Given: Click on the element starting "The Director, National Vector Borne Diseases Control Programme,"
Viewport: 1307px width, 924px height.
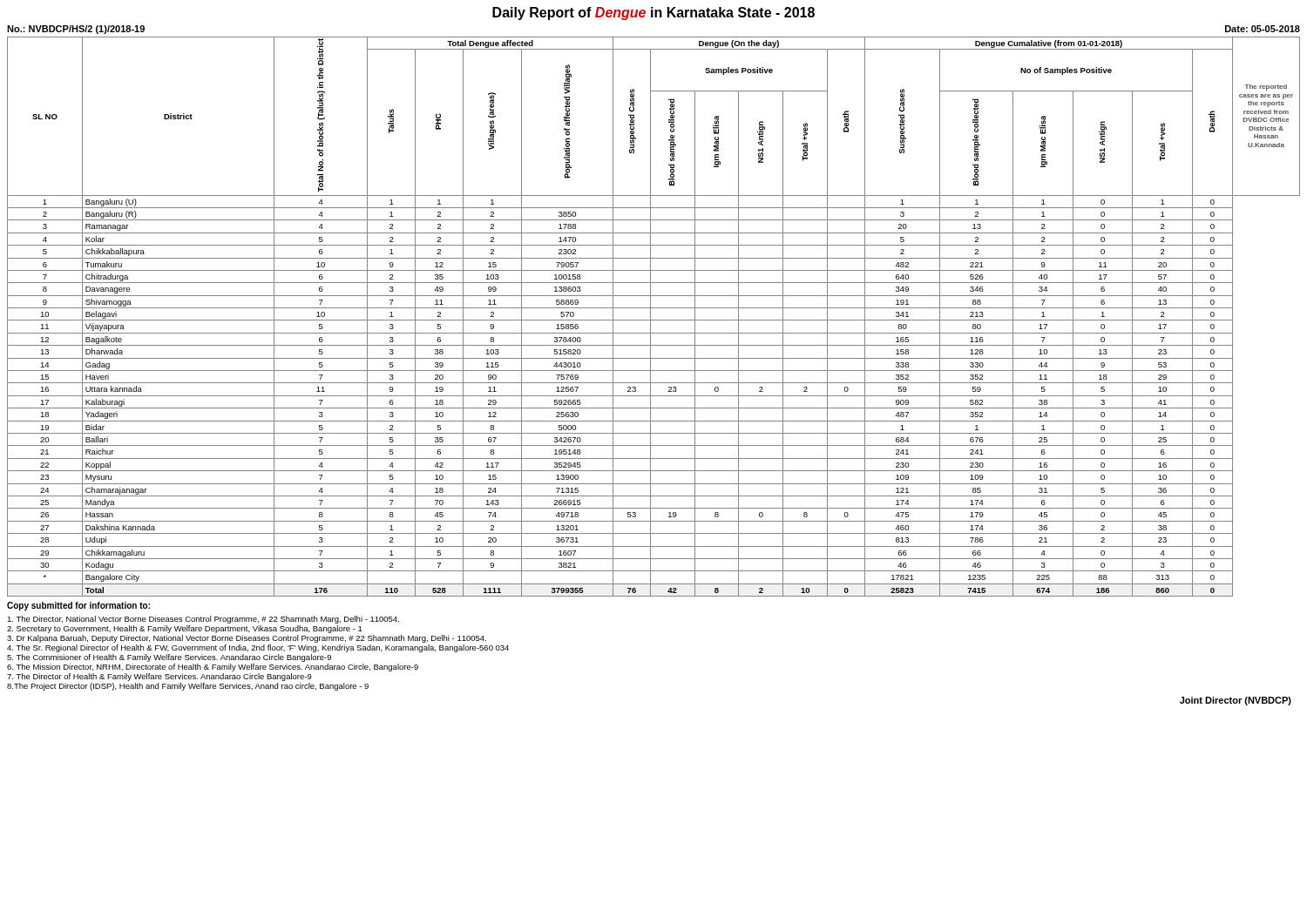Looking at the screenshot, I should click(203, 619).
